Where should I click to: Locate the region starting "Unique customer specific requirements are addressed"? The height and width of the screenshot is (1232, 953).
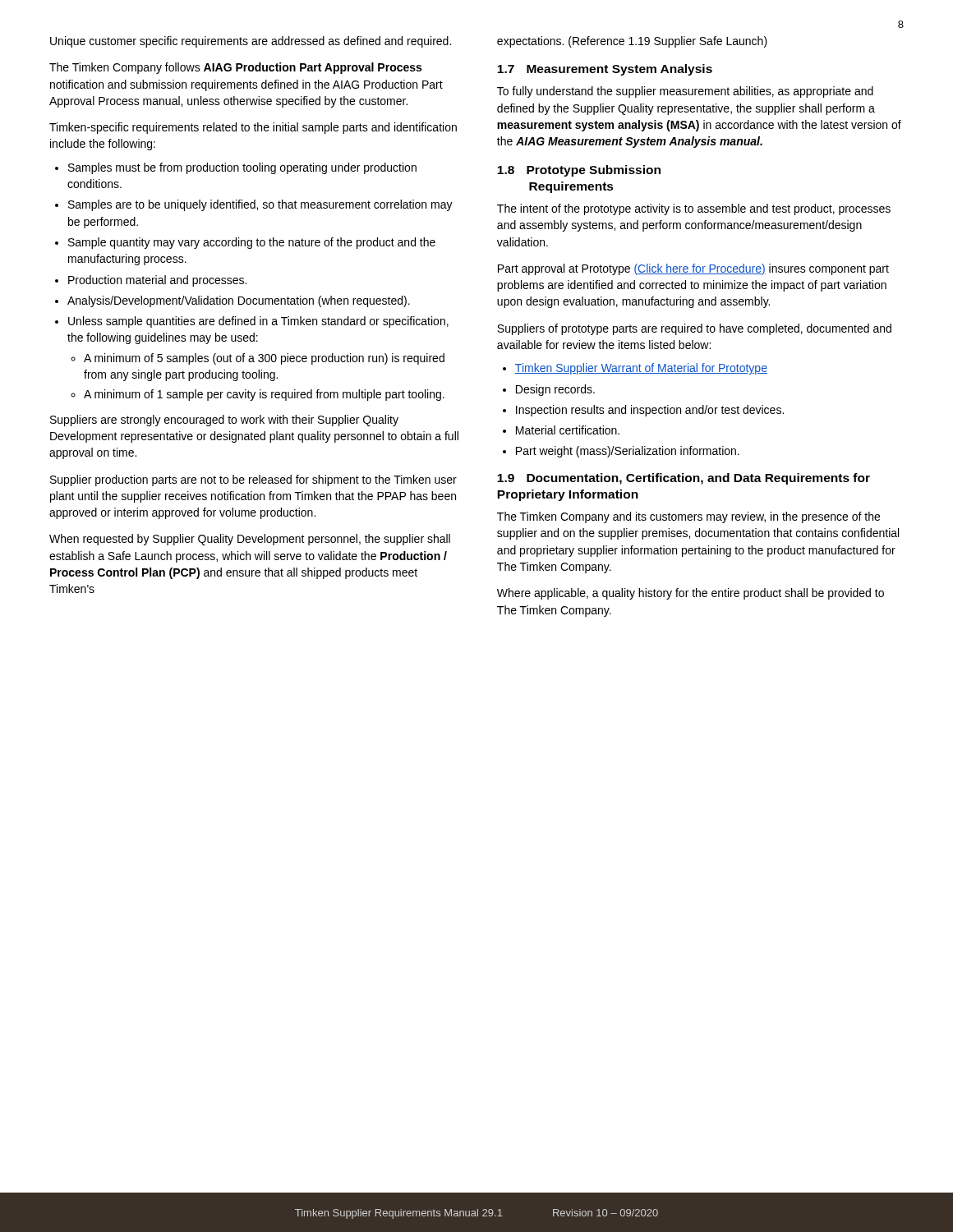pos(251,41)
